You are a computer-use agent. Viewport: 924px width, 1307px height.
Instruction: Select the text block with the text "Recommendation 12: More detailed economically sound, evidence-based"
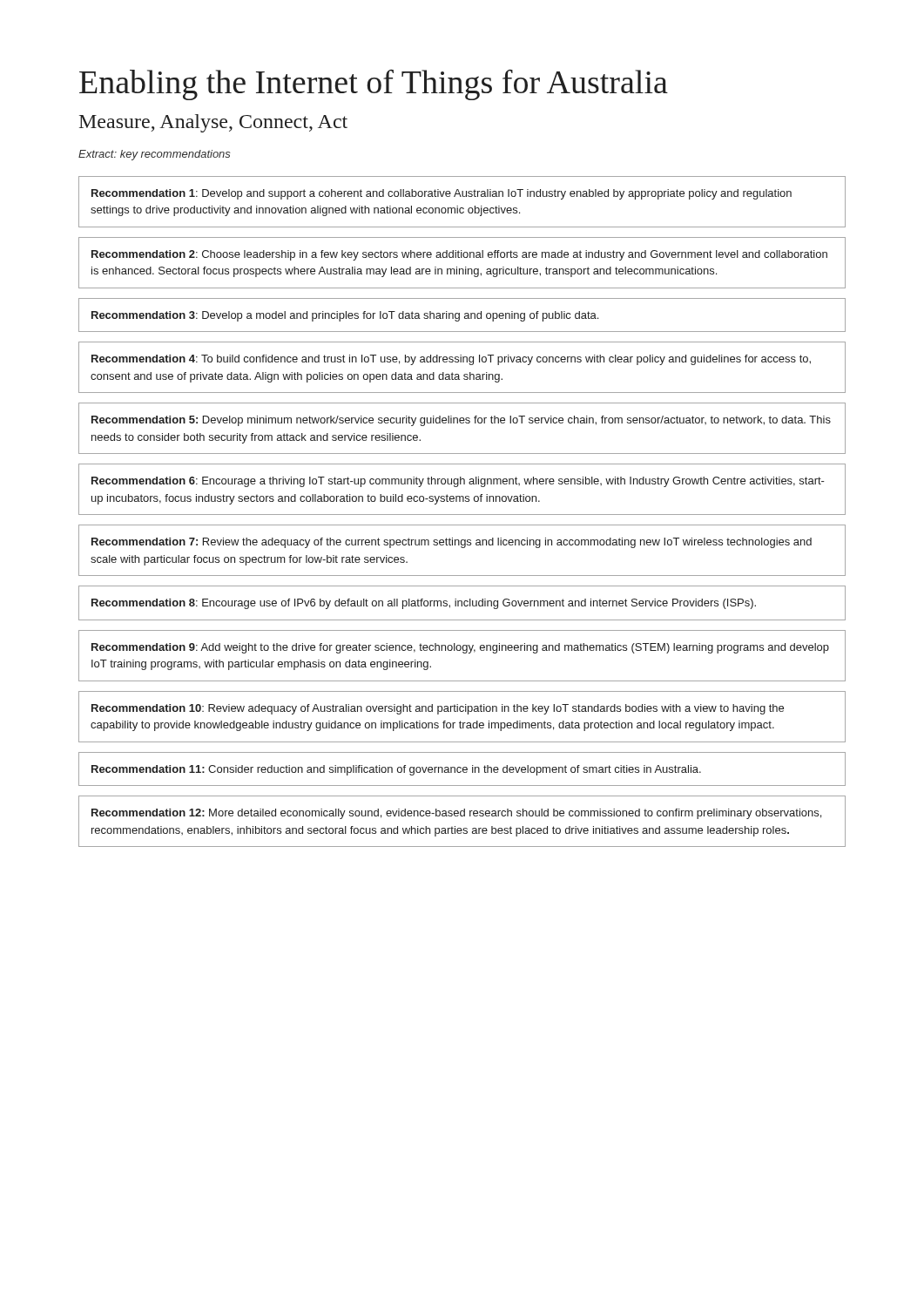click(462, 821)
